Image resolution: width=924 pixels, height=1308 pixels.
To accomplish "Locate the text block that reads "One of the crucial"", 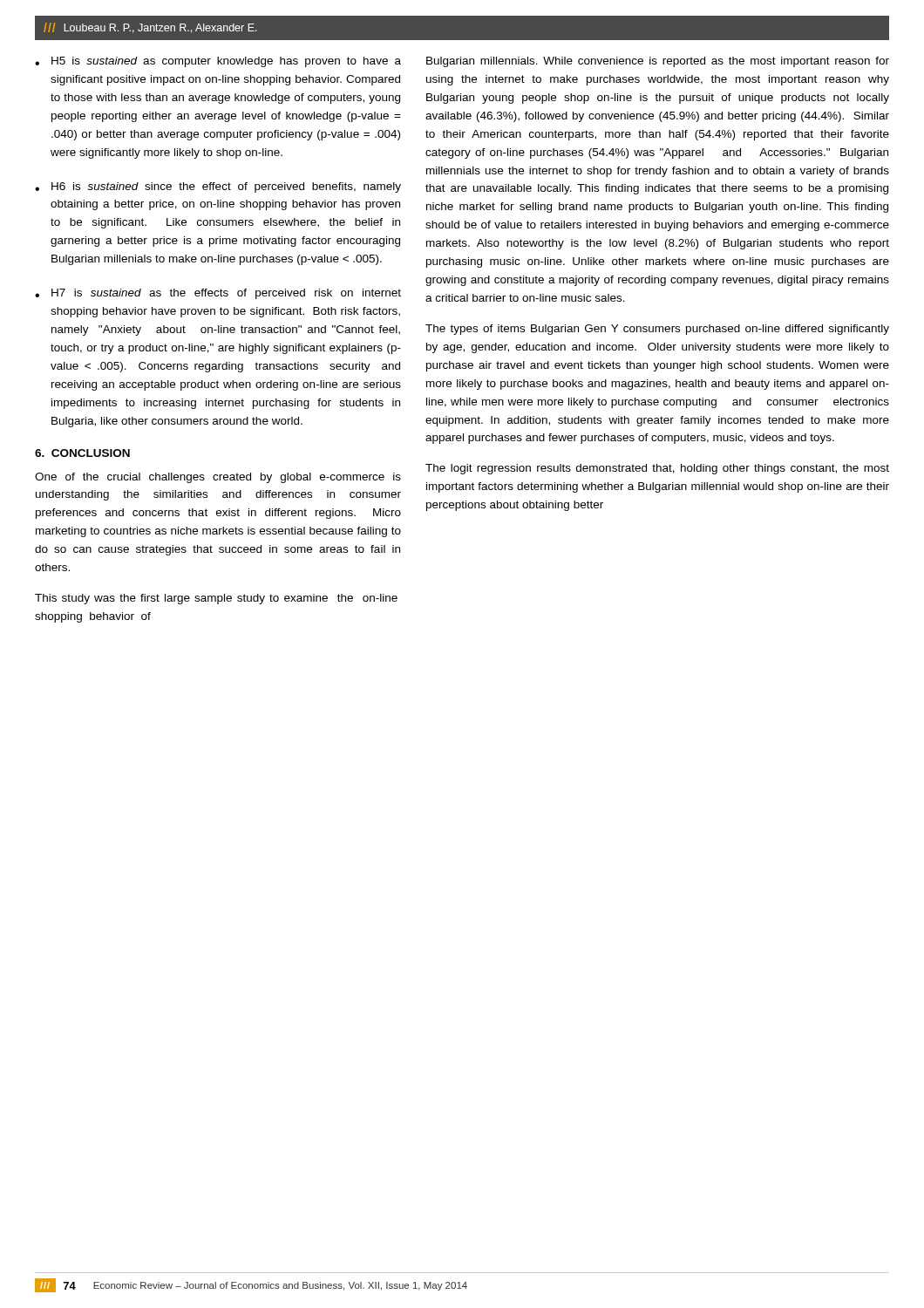I will (218, 522).
